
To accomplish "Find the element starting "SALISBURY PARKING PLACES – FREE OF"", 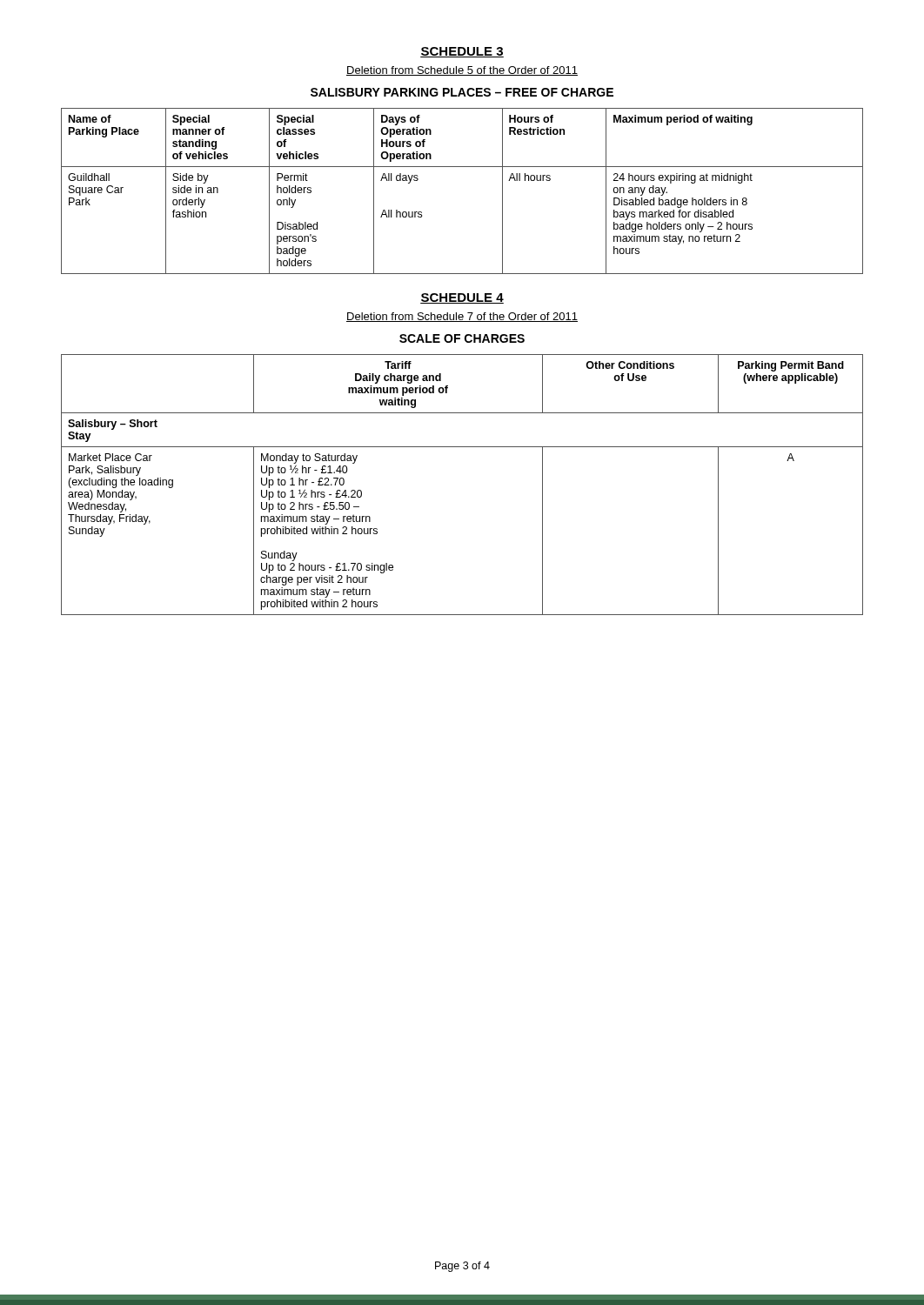I will 462,92.
